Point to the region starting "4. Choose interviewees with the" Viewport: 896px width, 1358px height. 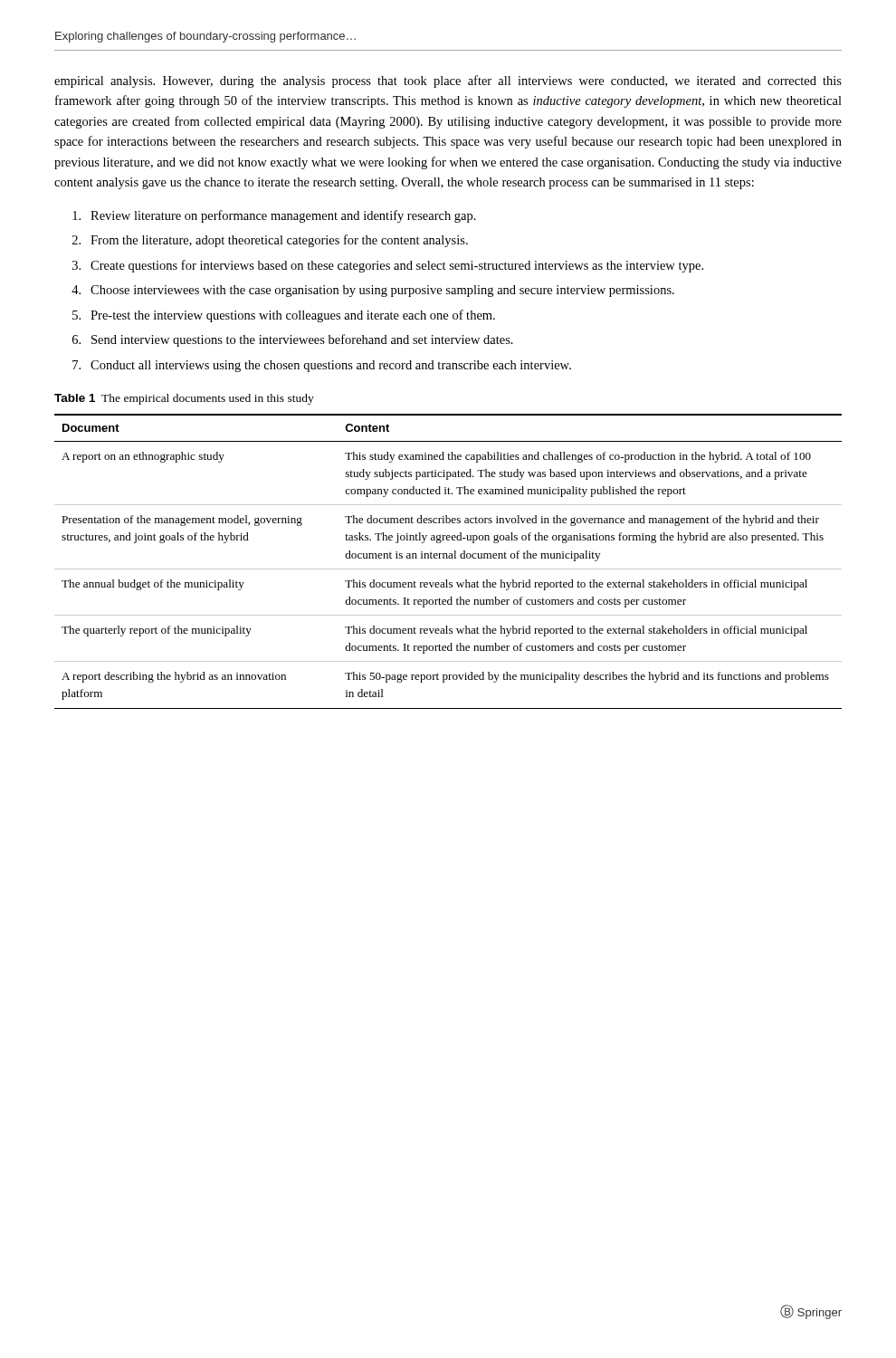[x=448, y=290]
